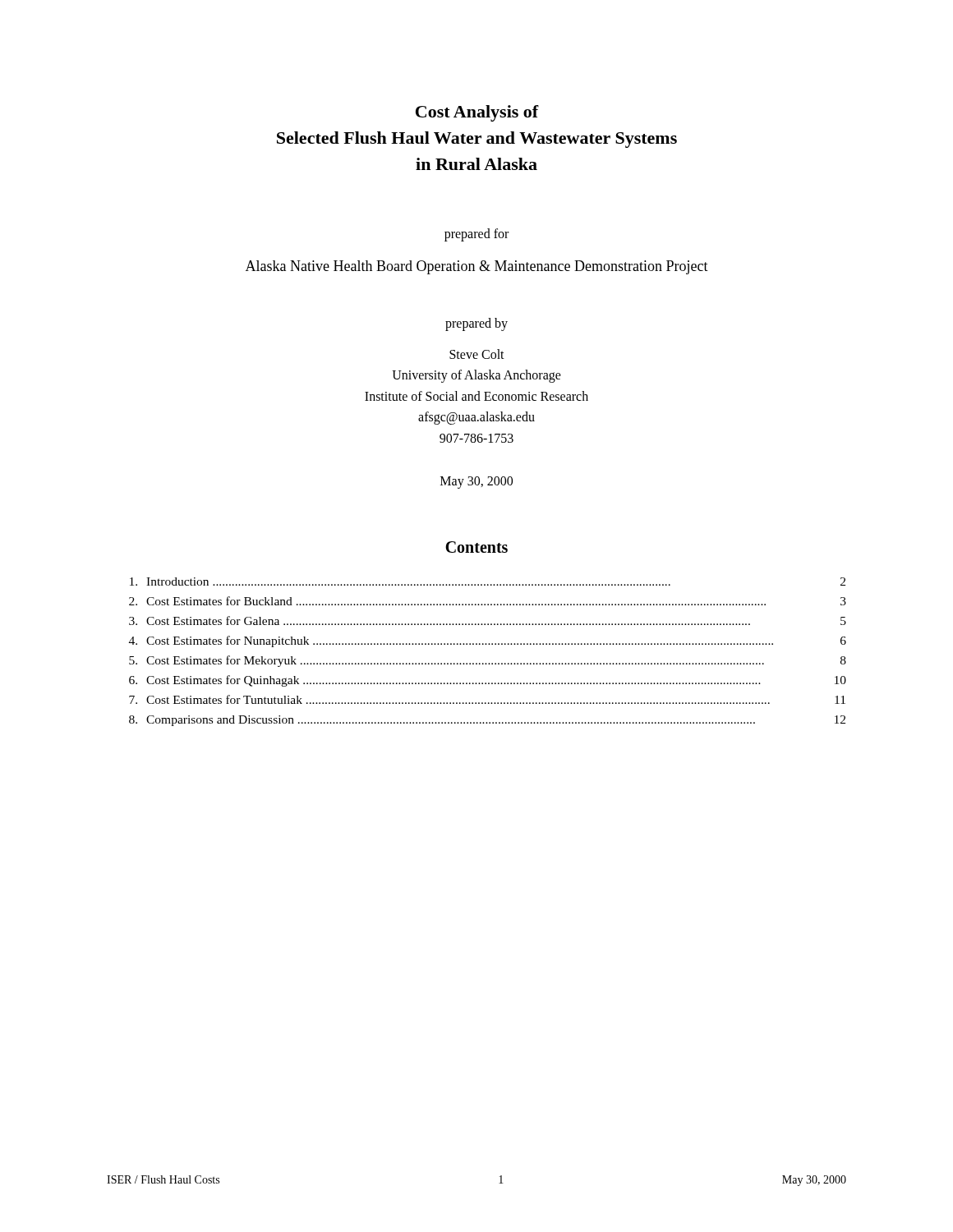Locate the text starting "5. Cost Estimates for Mekoryuk"

tap(476, 660)
